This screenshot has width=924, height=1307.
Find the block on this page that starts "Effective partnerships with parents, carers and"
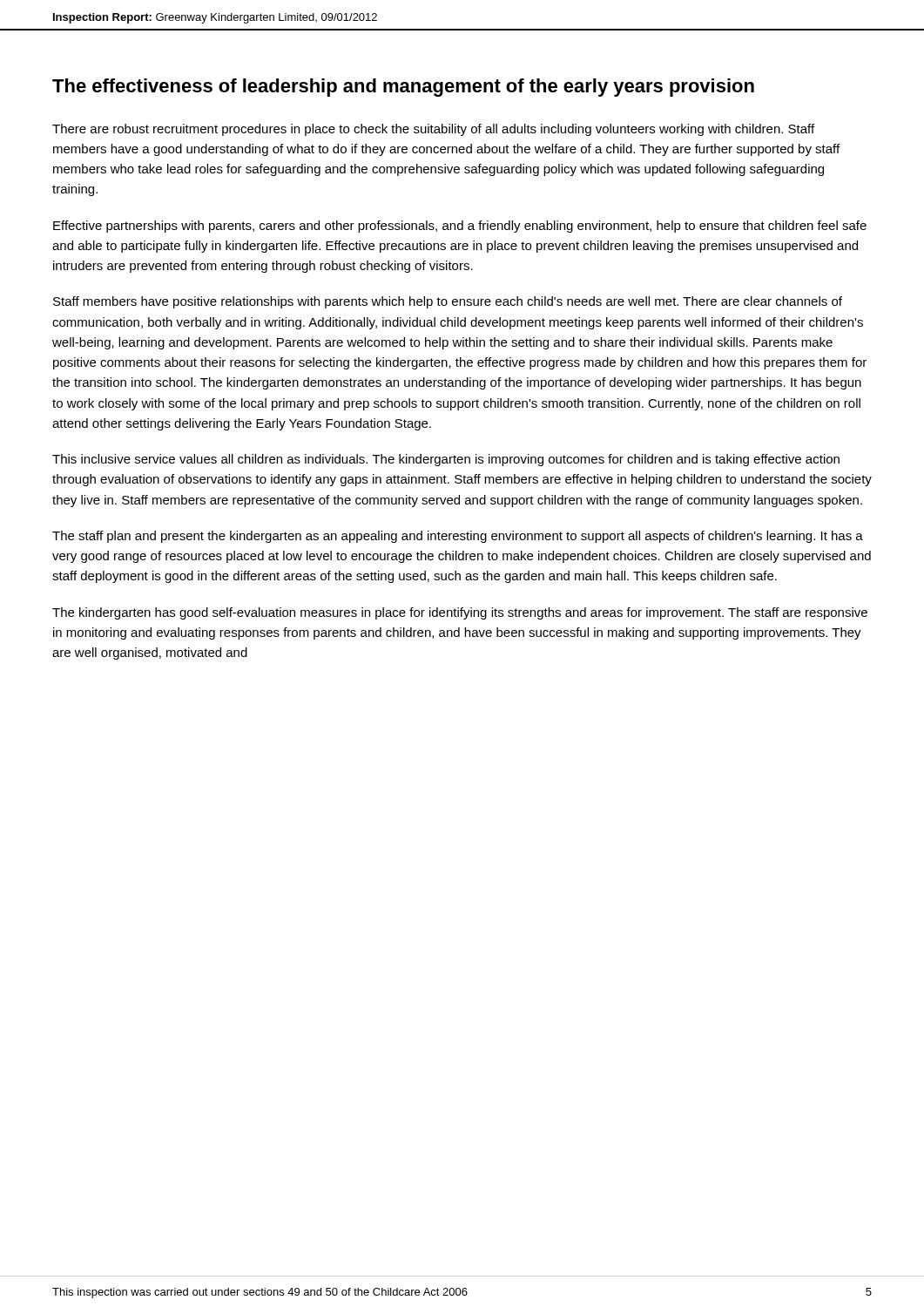pyautogui.click(x=460, y=245)
